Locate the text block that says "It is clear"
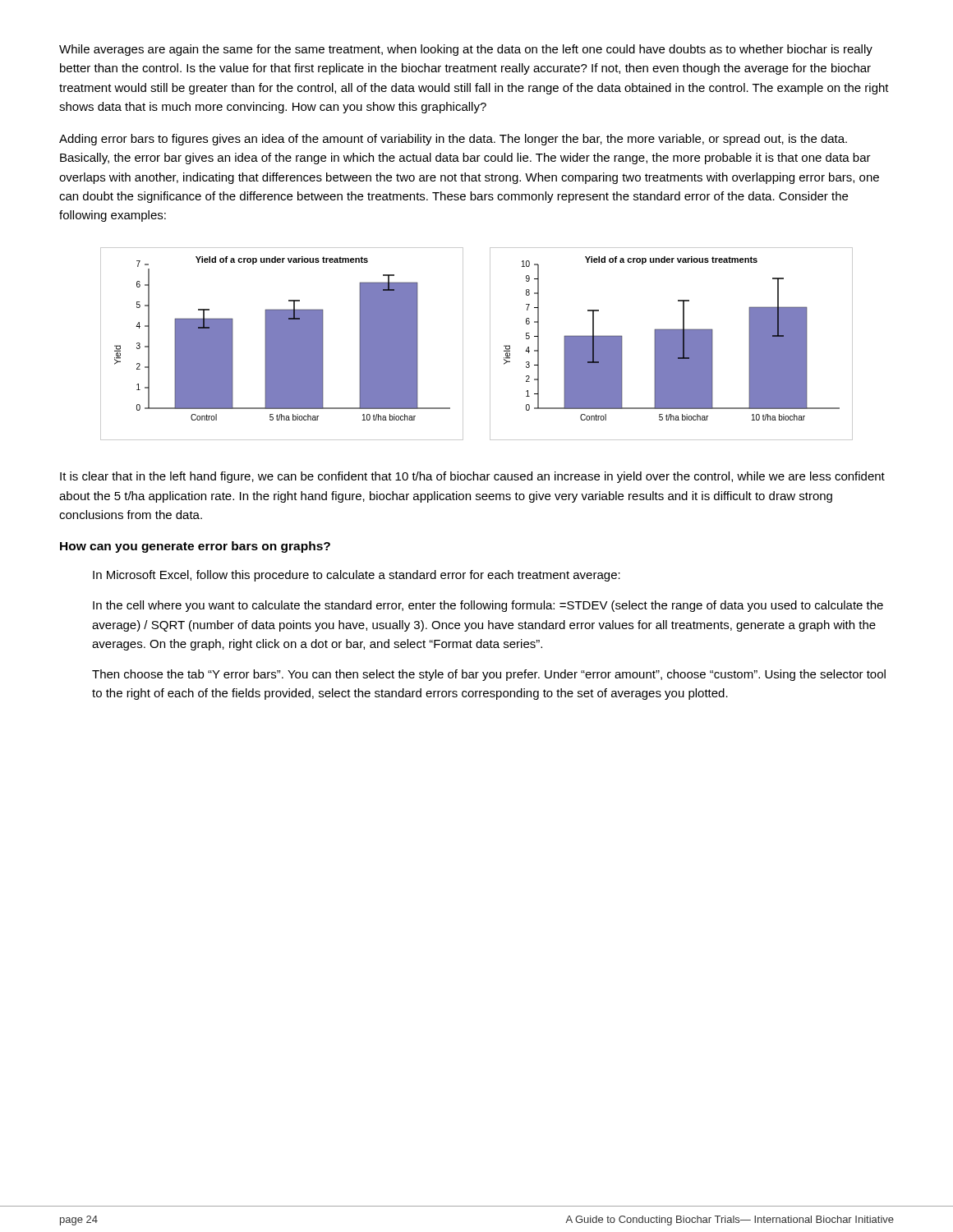Viewport: 953px width, 1232px height. click(472, 495)
